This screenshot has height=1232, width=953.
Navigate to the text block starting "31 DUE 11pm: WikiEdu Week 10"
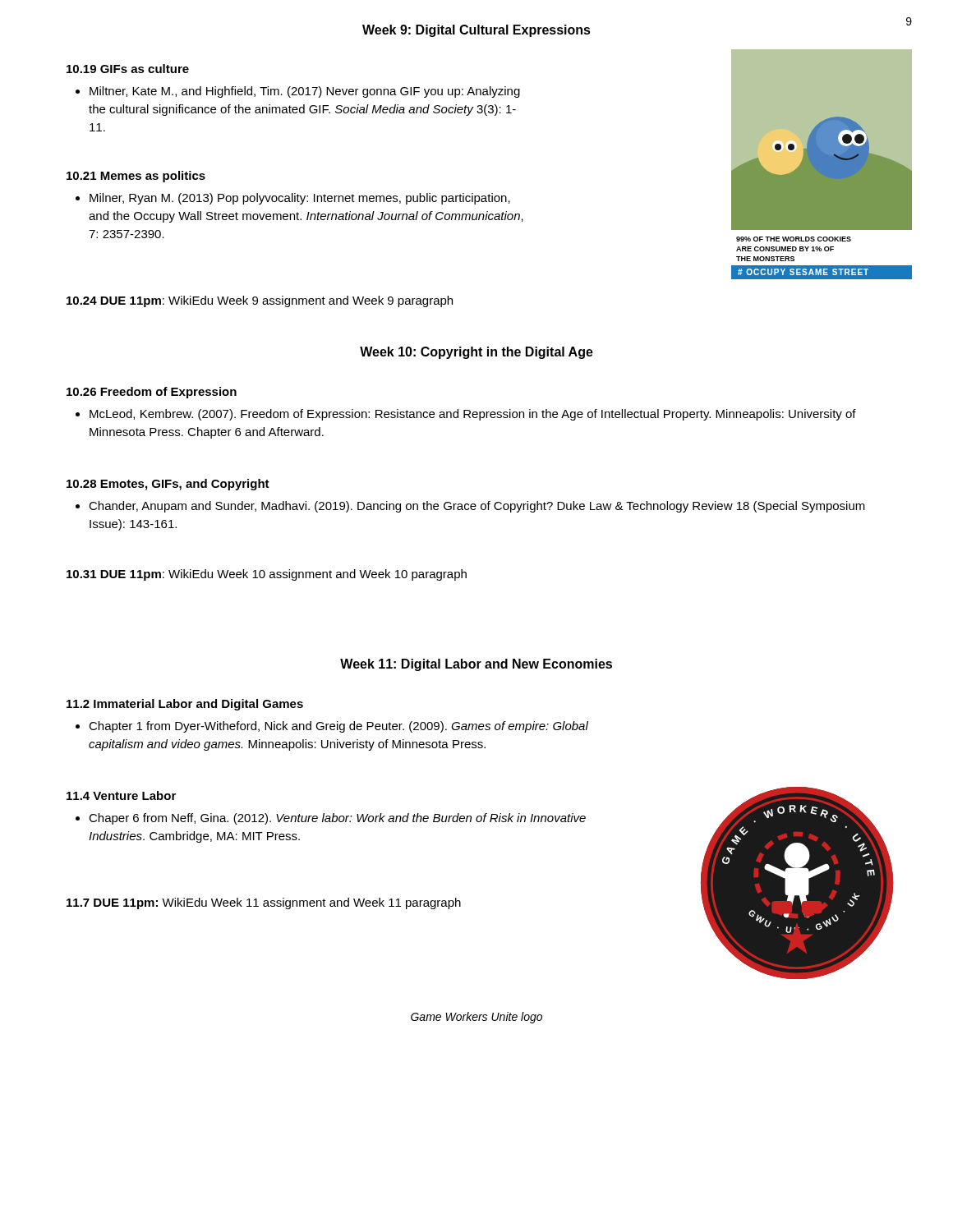(x=476, y=574)
